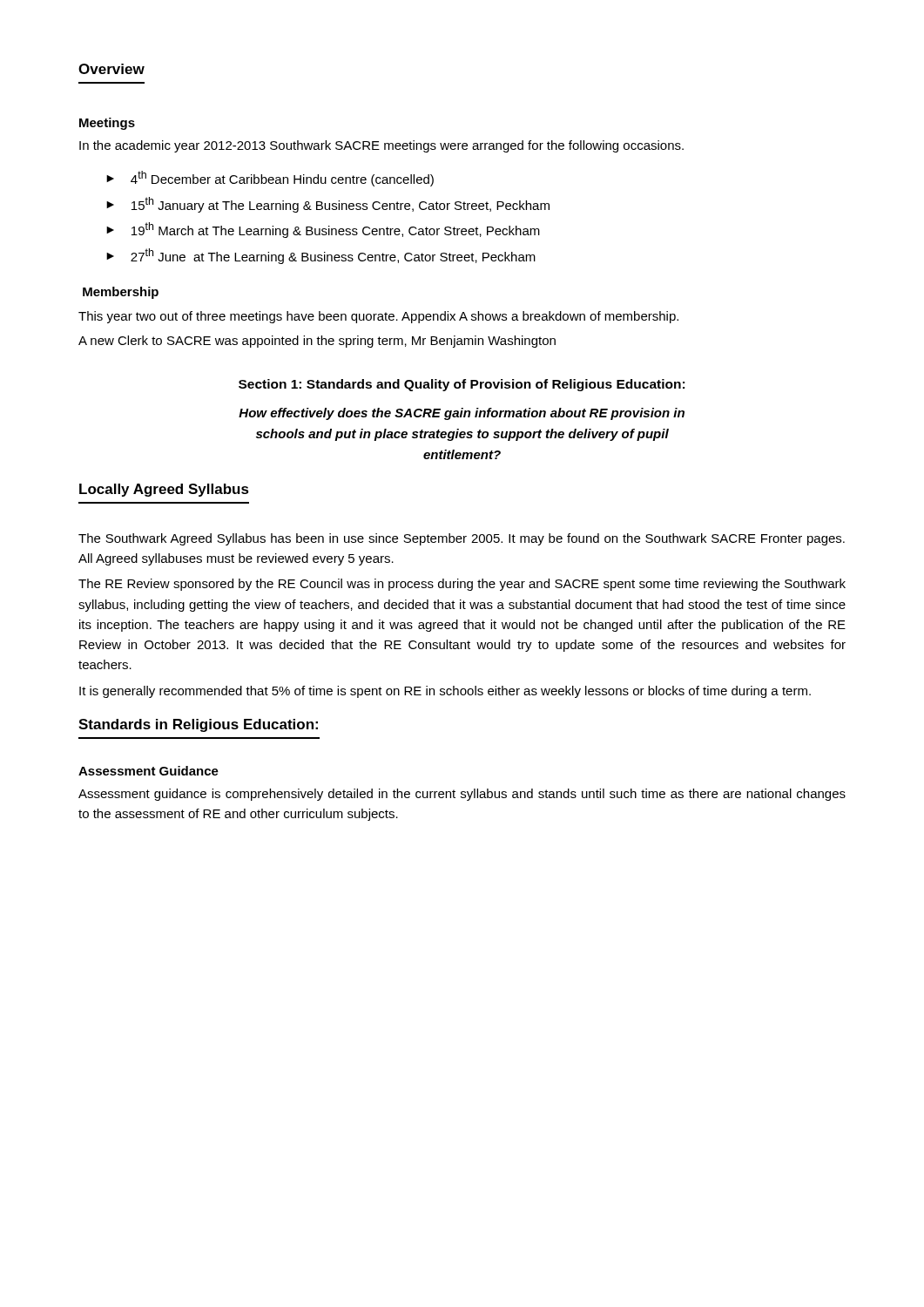
Task: Find the list item that says "► 27th June at The Learning"
Action: tap(320, 256)
